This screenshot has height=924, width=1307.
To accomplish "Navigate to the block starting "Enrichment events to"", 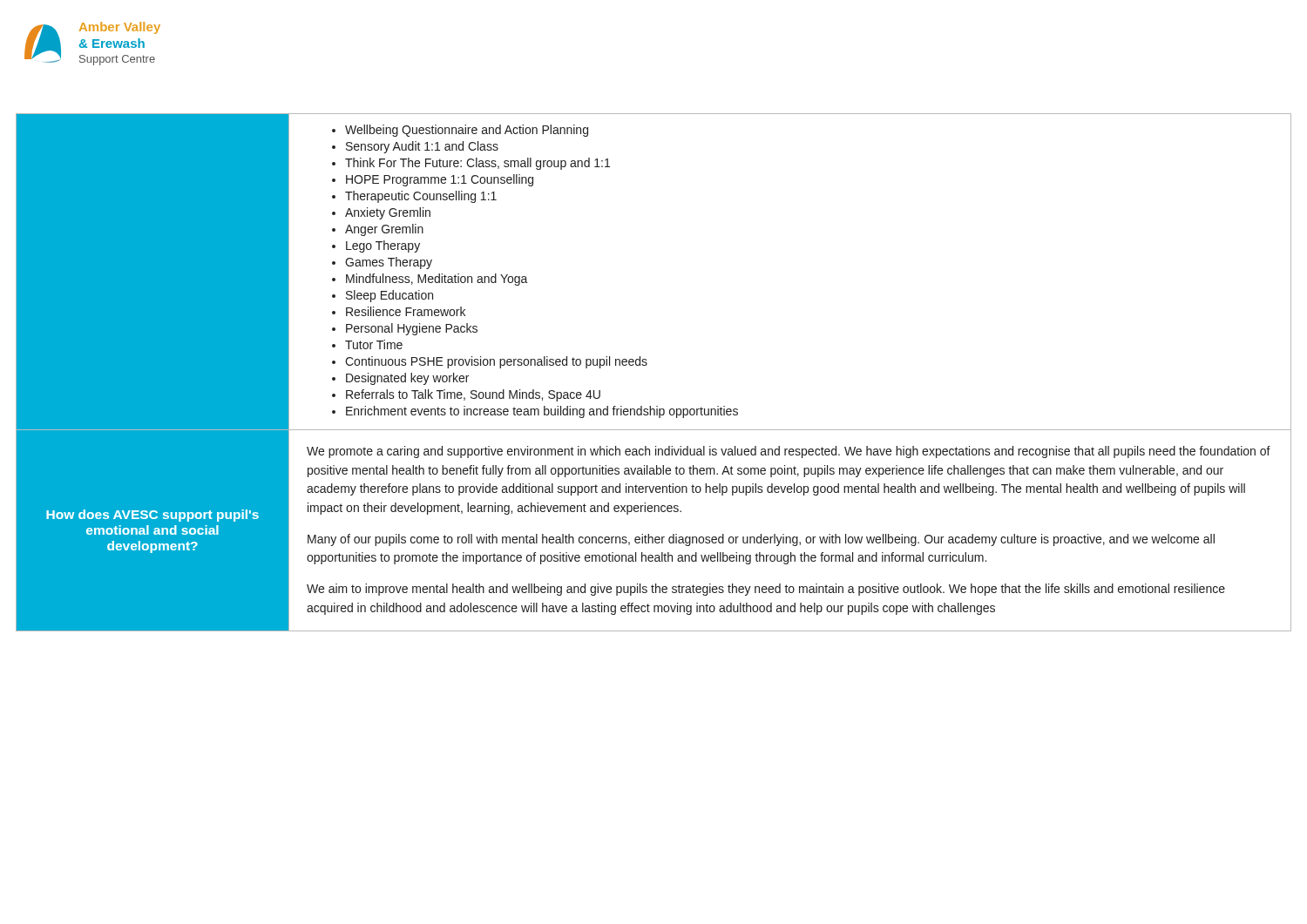I will (x=542, y=411).
